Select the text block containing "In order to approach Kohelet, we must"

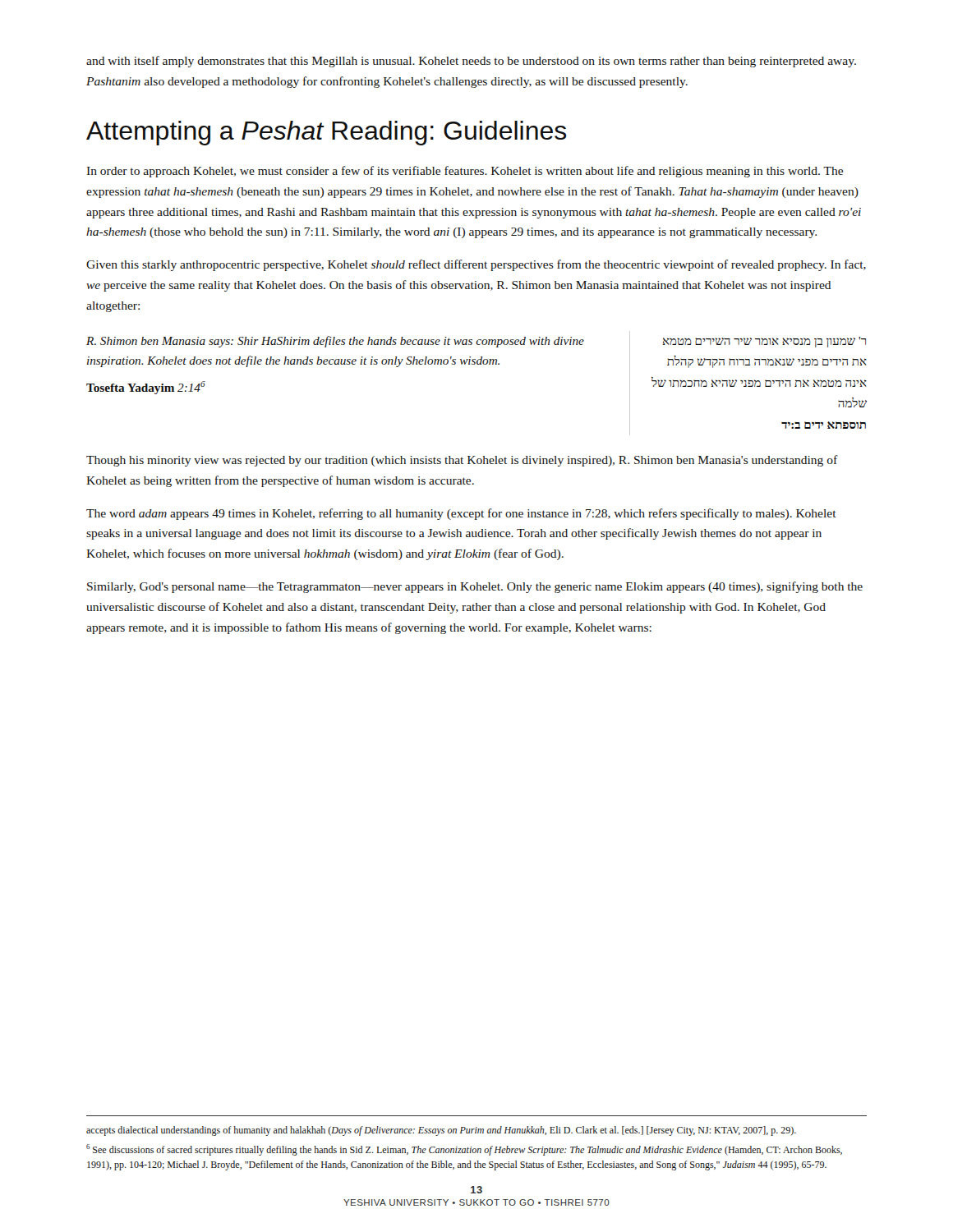point(476,202)
